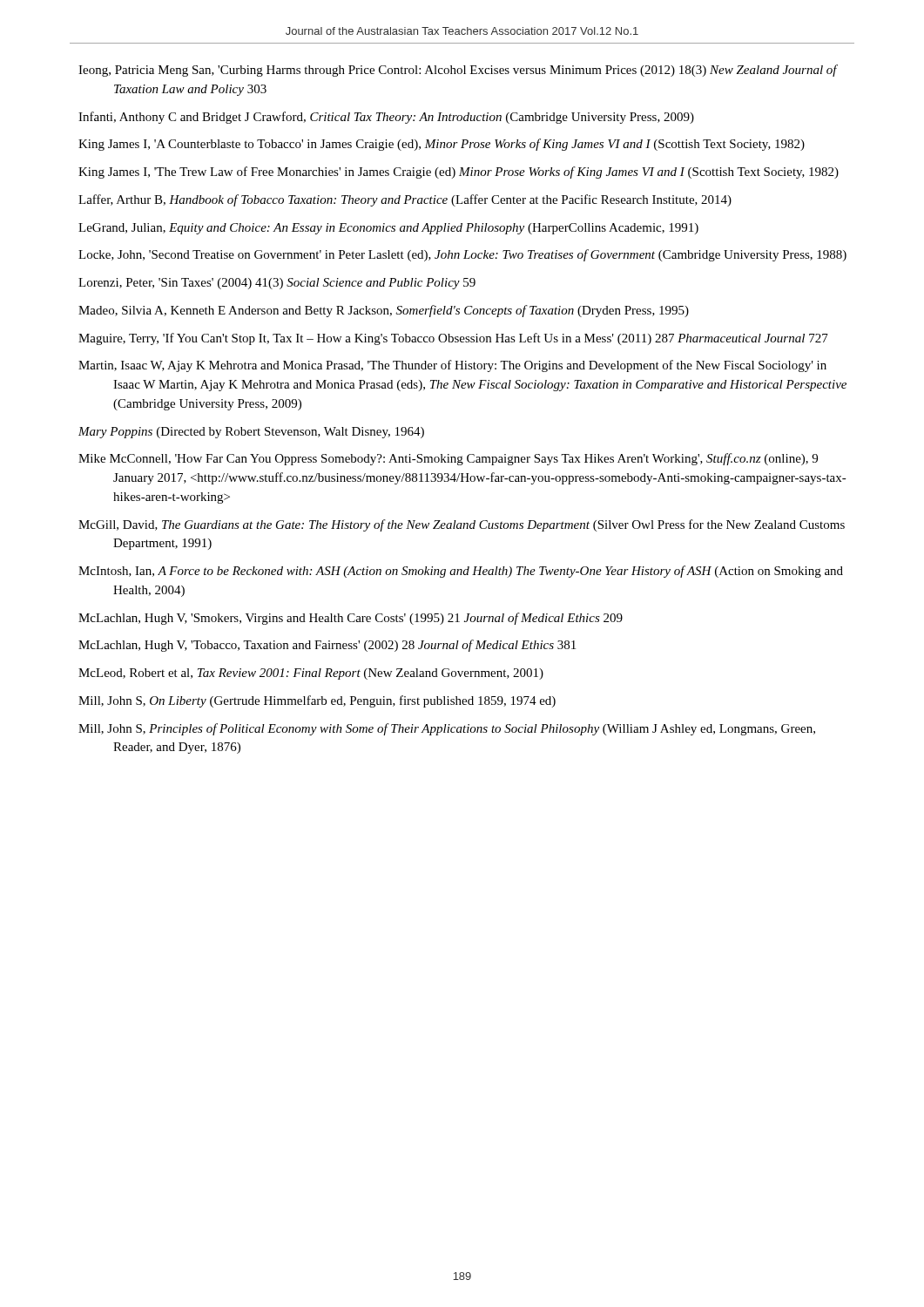Locate the block starting "Mary Poppins (Directed by Robert"
This screenshot has width=924, height=1307.
[x=251, y=433]
